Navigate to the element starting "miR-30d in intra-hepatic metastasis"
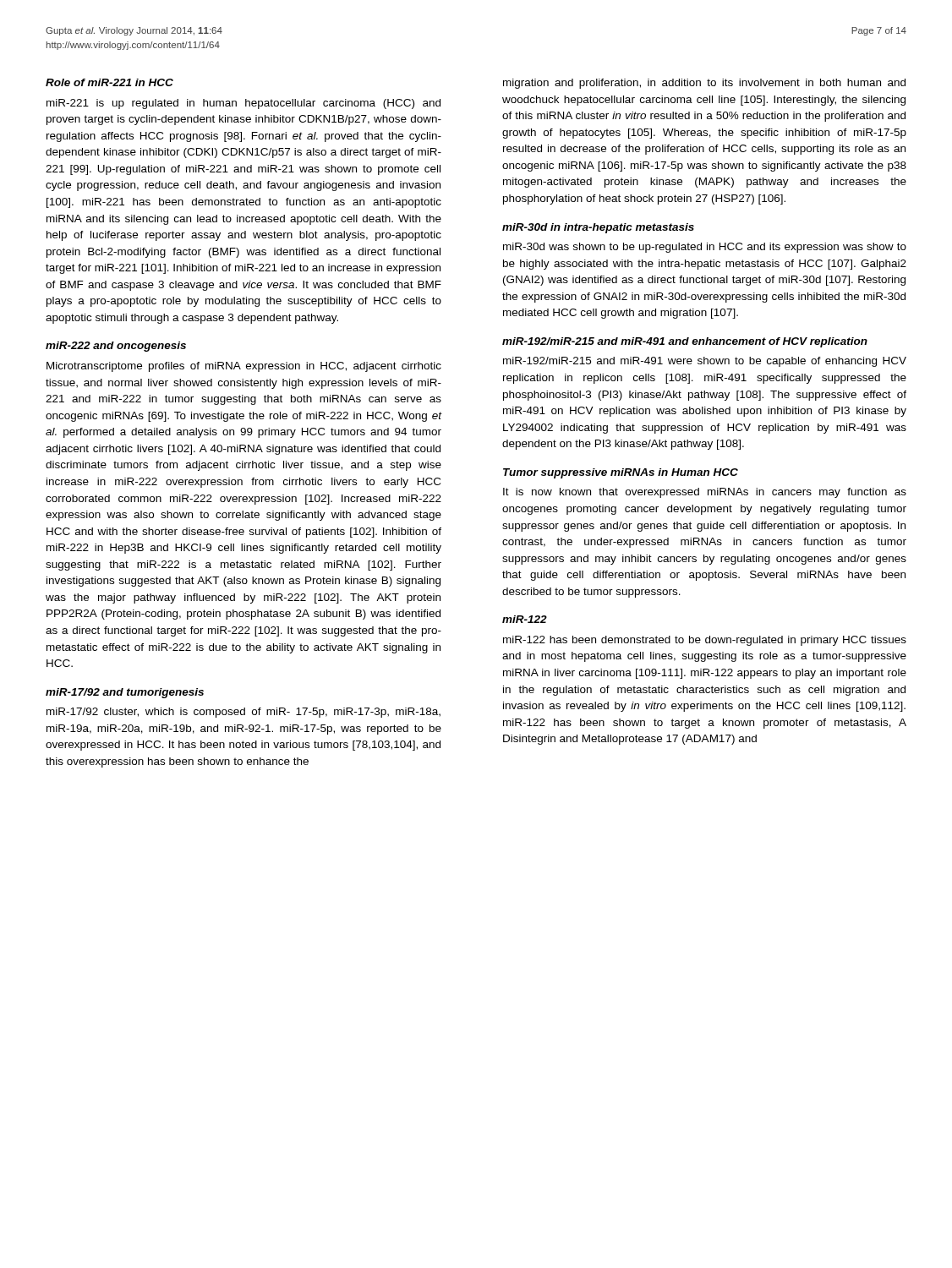 tap(598, 227)
